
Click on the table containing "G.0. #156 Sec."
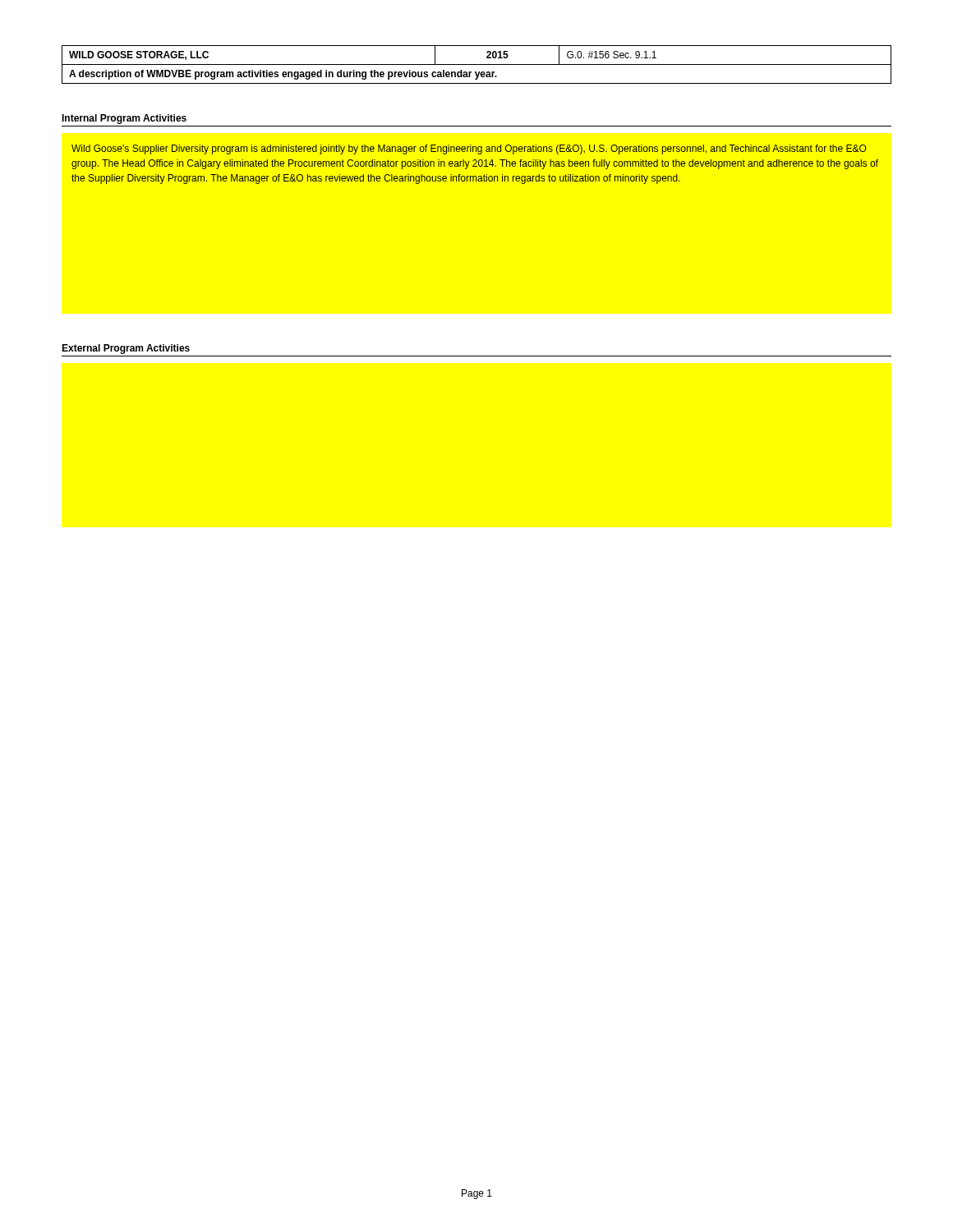(x=476, y=64)
